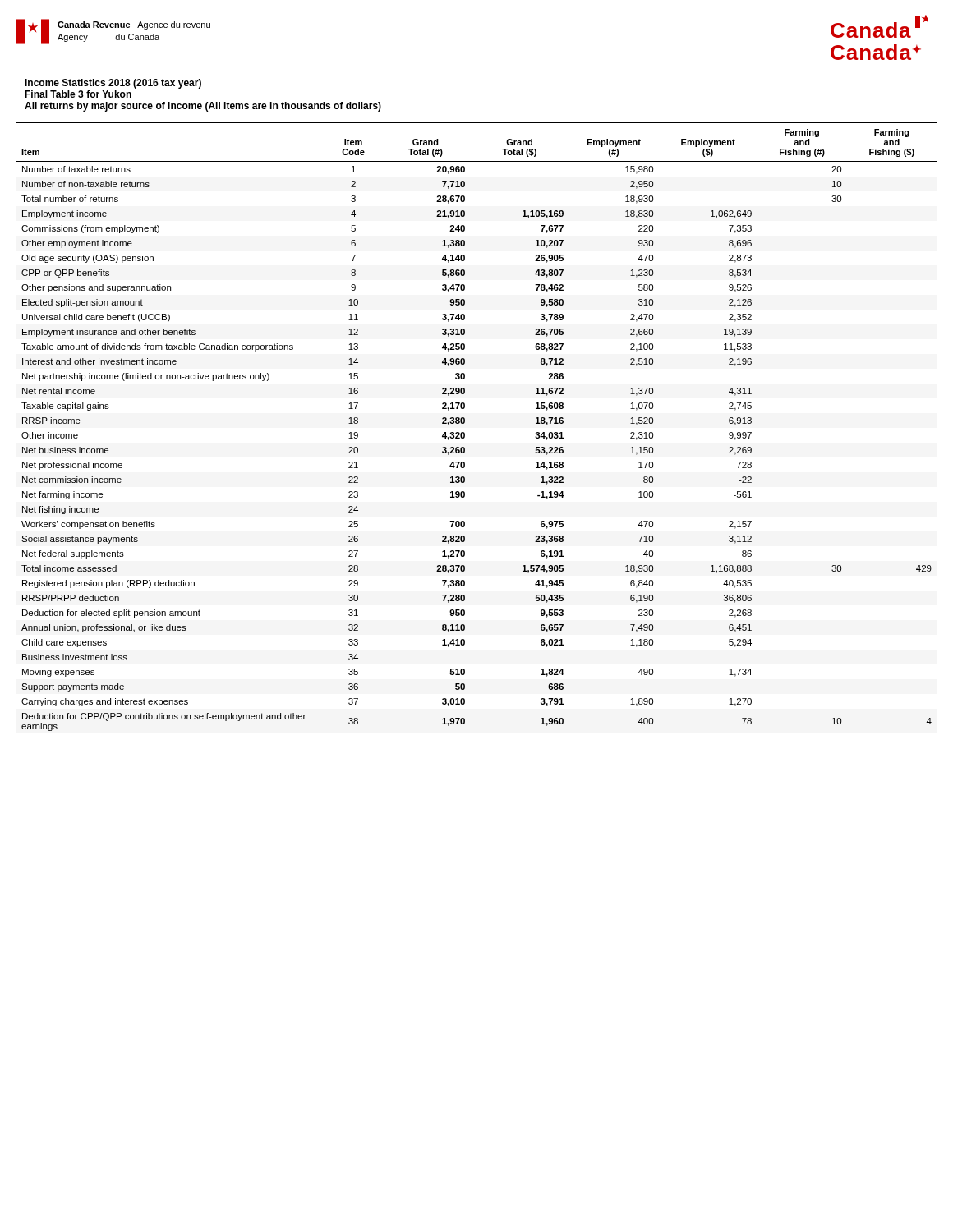Find the table that mentions "Commissions (from employment)"
Screen dimensions: 1232x953
coord(476,423)
